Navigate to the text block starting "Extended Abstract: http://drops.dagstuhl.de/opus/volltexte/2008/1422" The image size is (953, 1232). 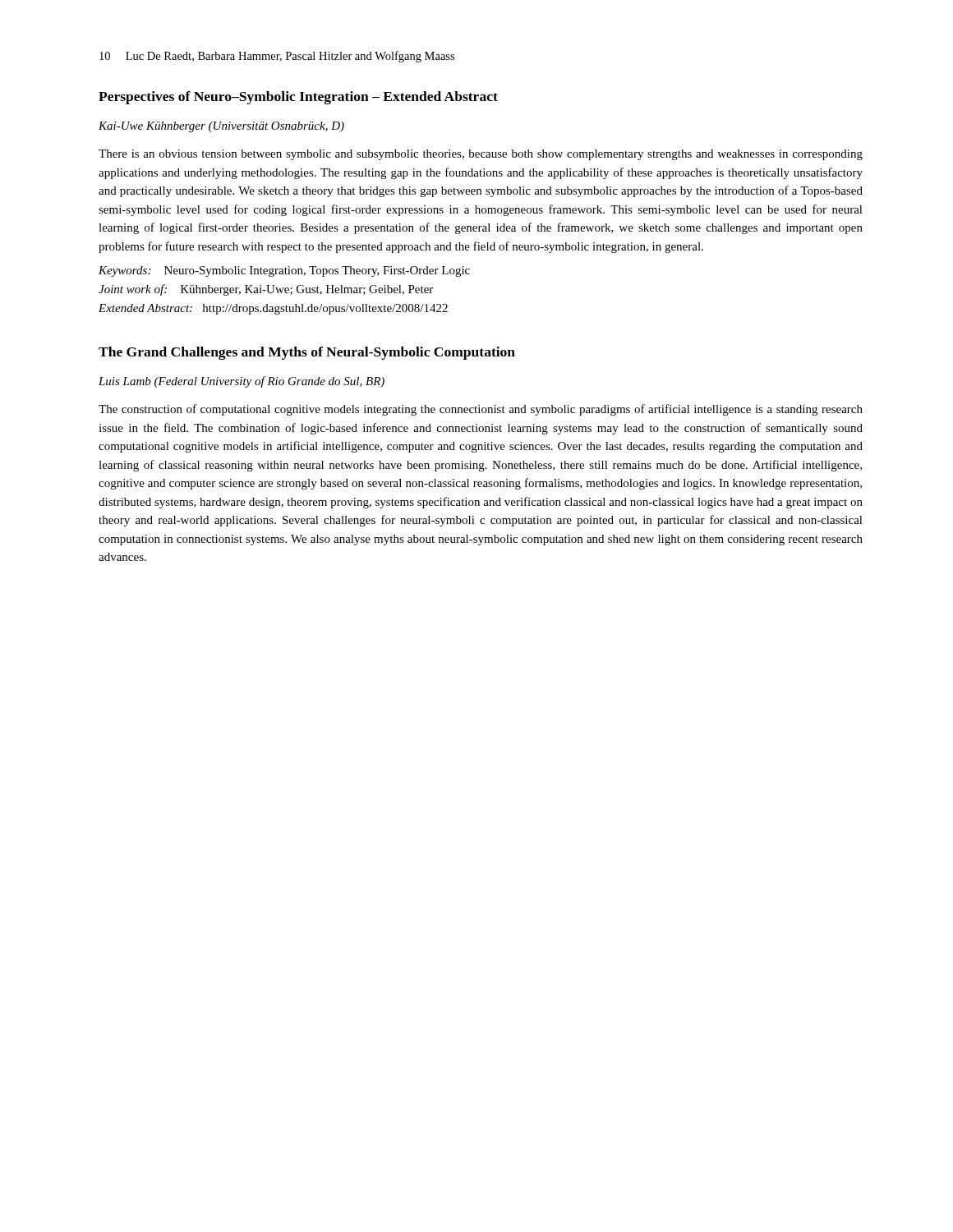(x=273, y=308)
